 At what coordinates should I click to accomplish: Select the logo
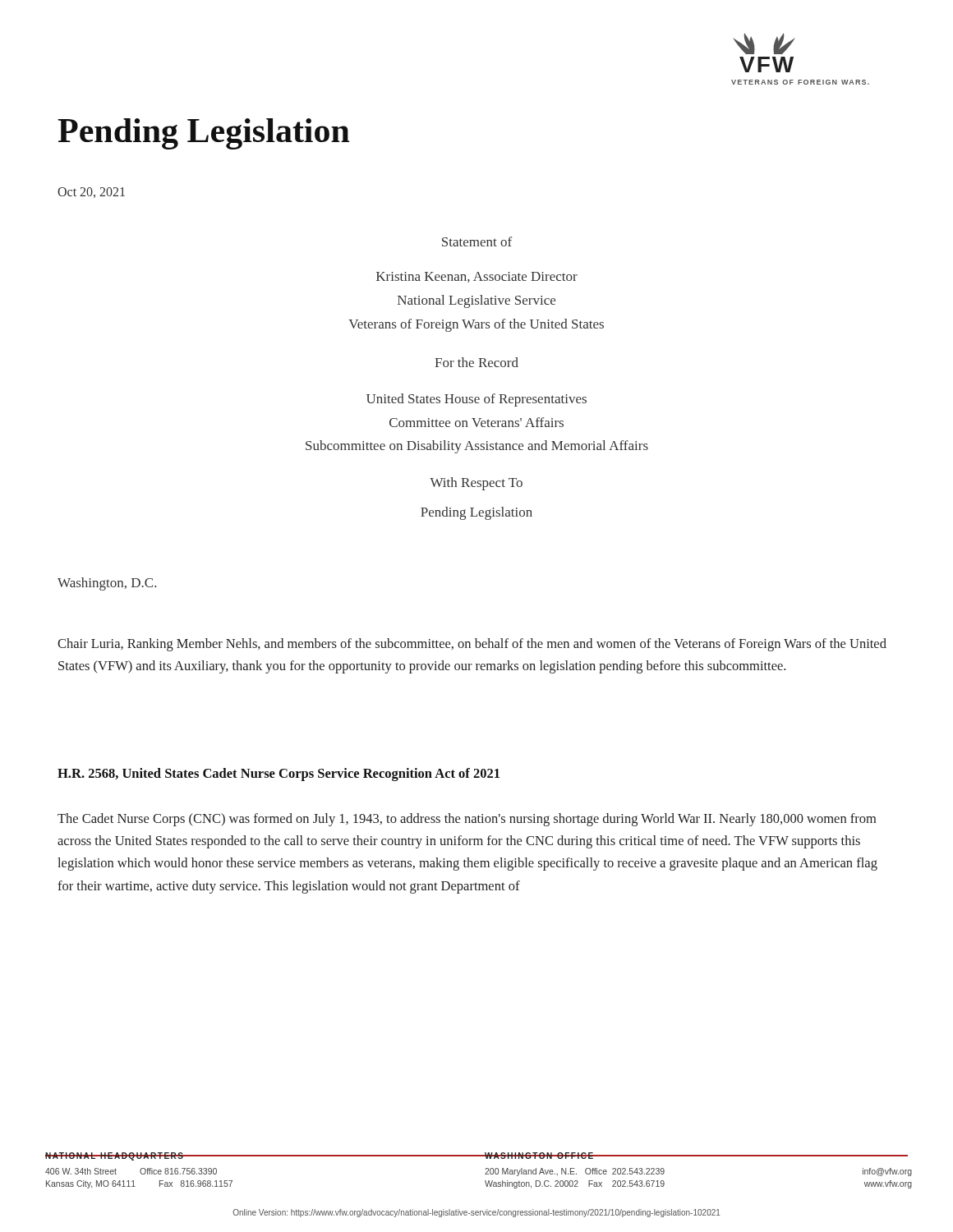813,62
